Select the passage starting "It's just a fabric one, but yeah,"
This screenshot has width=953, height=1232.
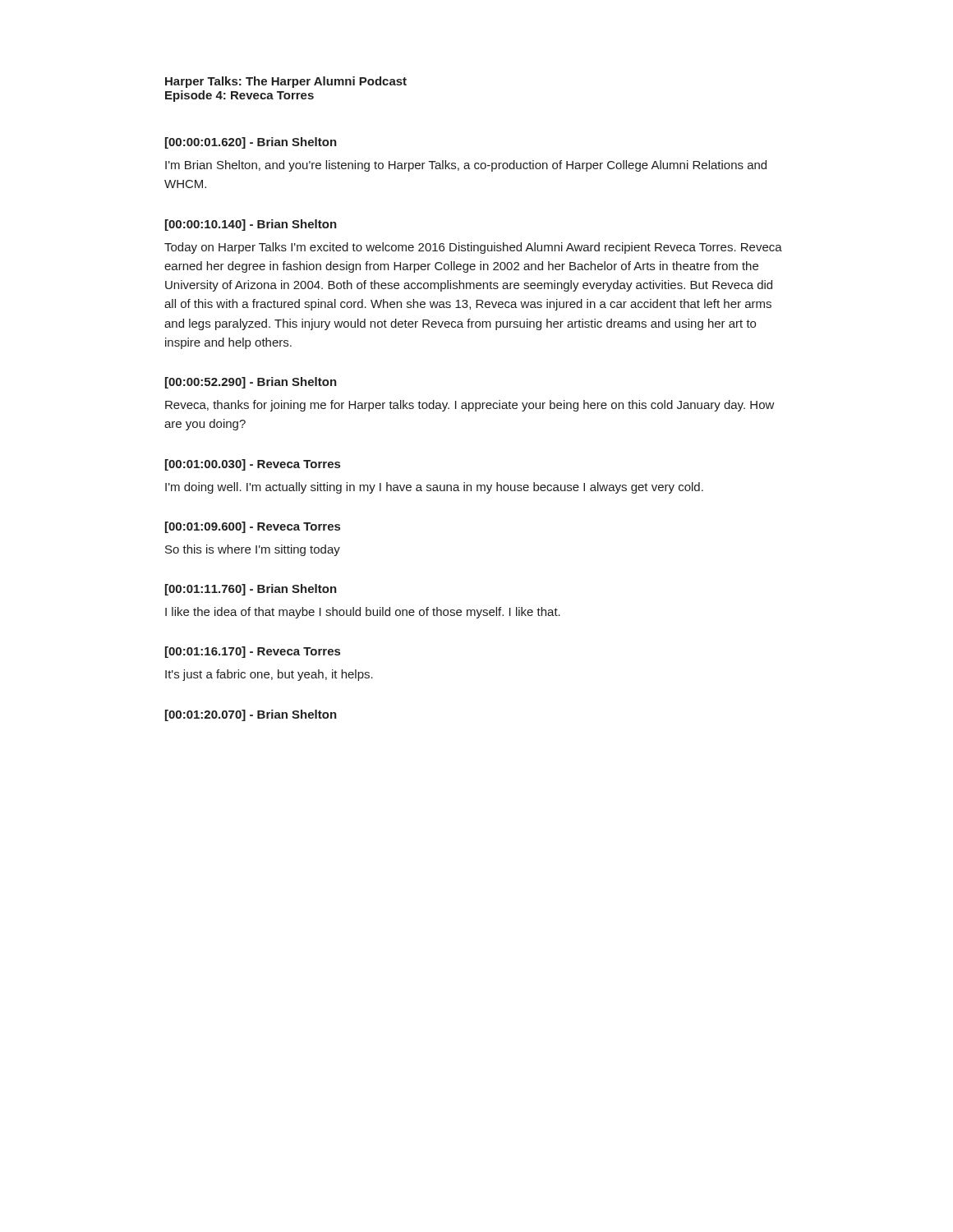269,674
